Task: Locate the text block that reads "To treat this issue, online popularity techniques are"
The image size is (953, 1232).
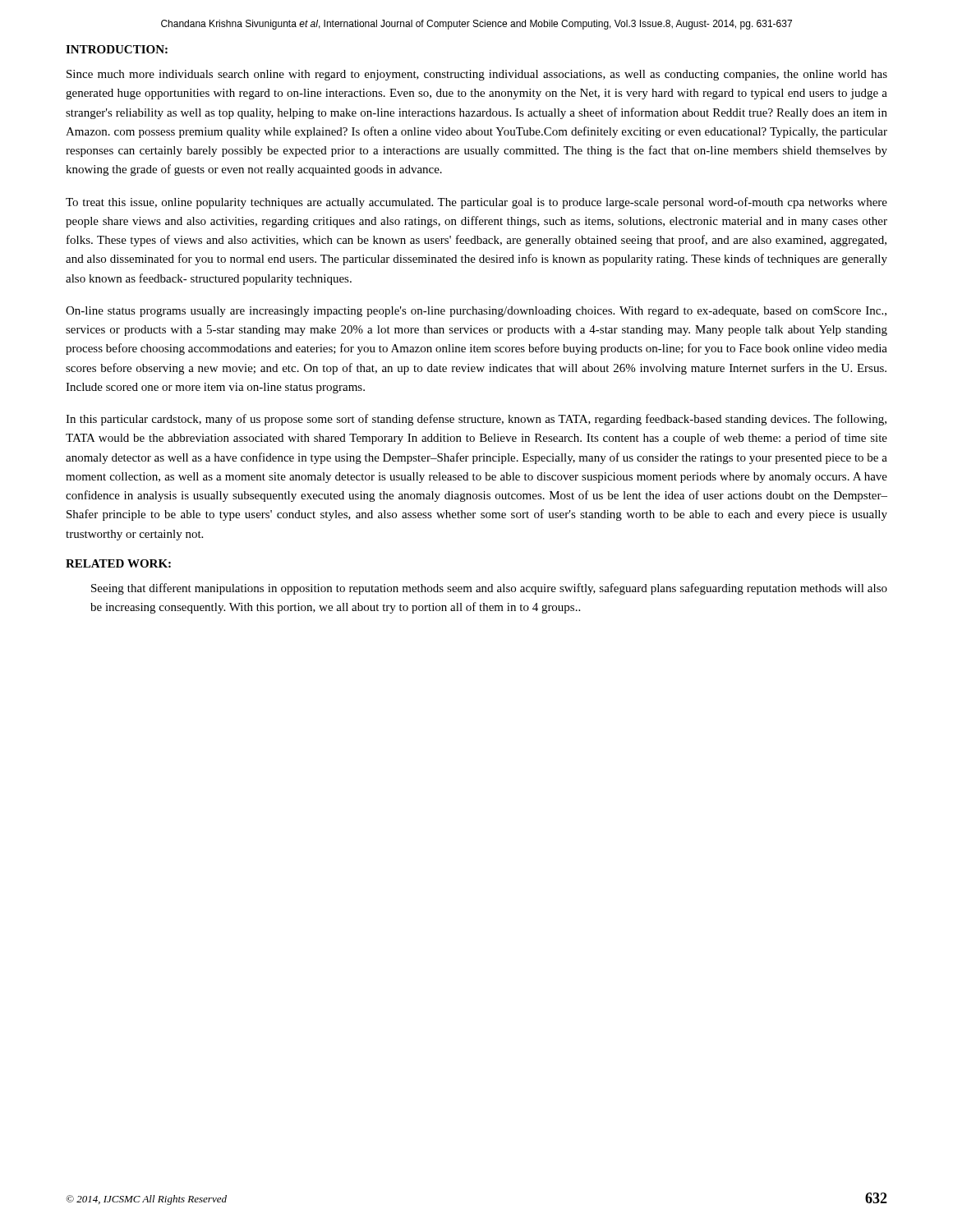Action: pyautogui.click(x=476, y=240)
